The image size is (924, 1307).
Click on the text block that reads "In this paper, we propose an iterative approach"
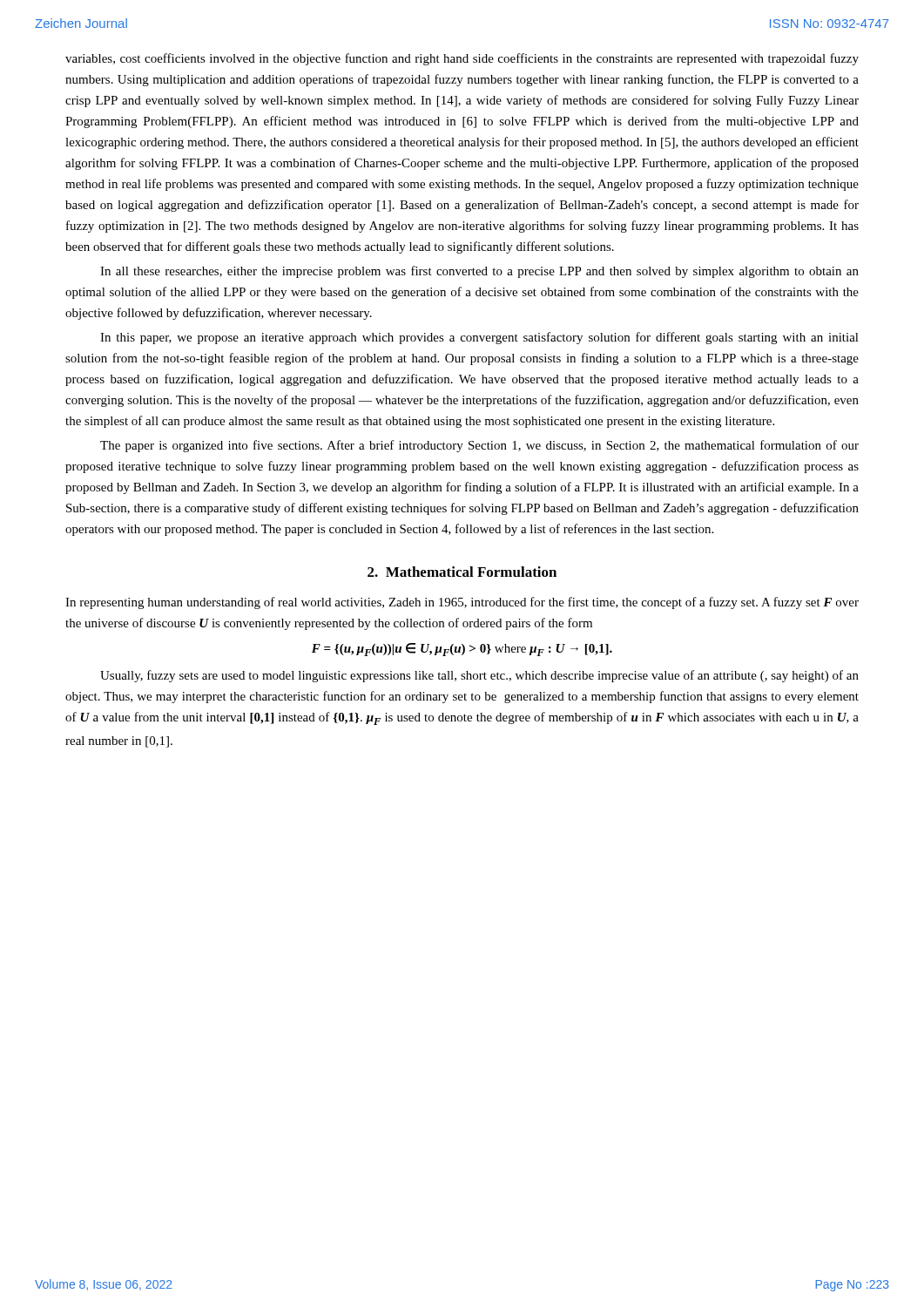click(462, 379)
